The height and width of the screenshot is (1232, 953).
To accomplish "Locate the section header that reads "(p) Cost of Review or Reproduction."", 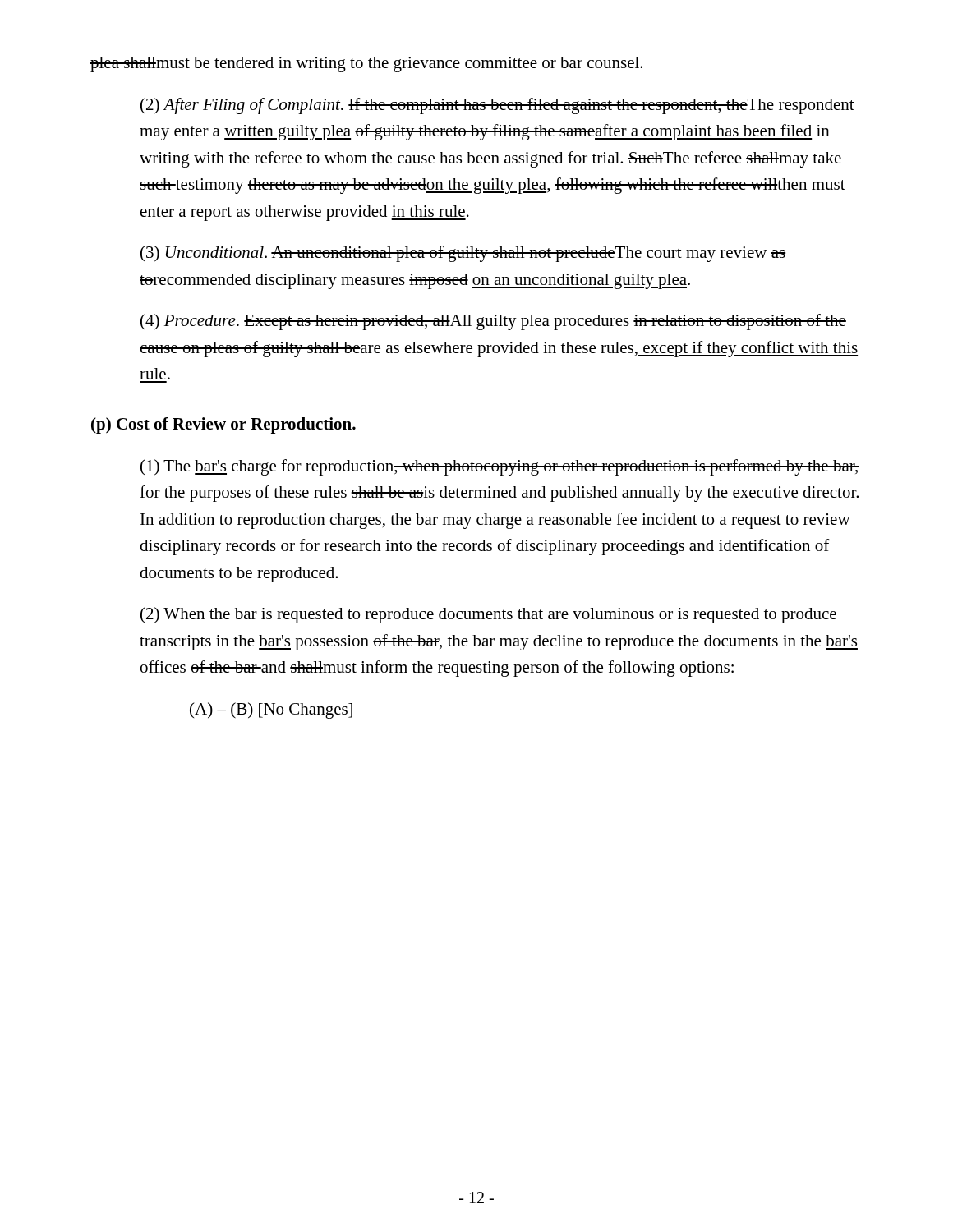I will [223, 425].
